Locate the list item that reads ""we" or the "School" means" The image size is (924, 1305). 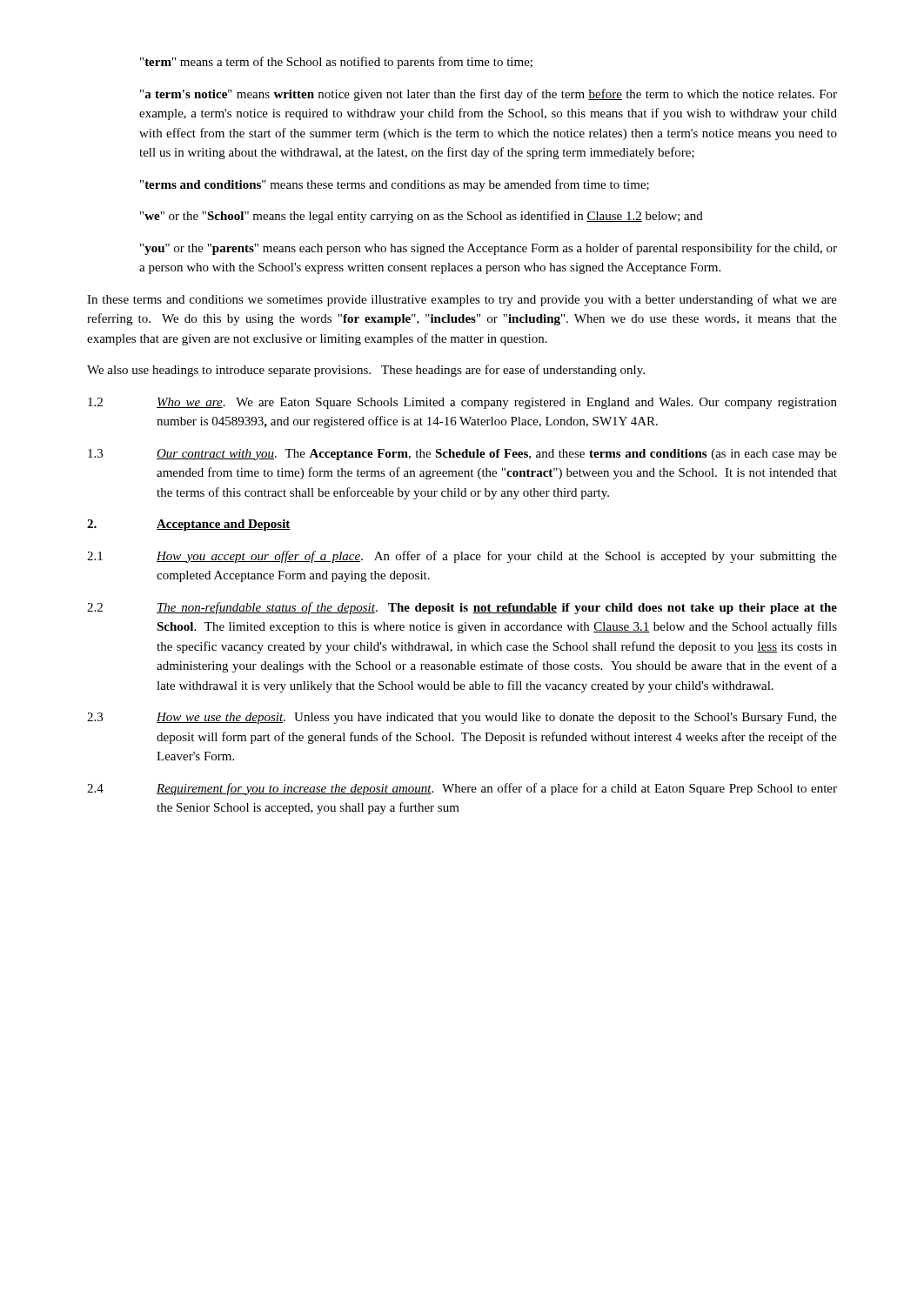click(421, 216)
